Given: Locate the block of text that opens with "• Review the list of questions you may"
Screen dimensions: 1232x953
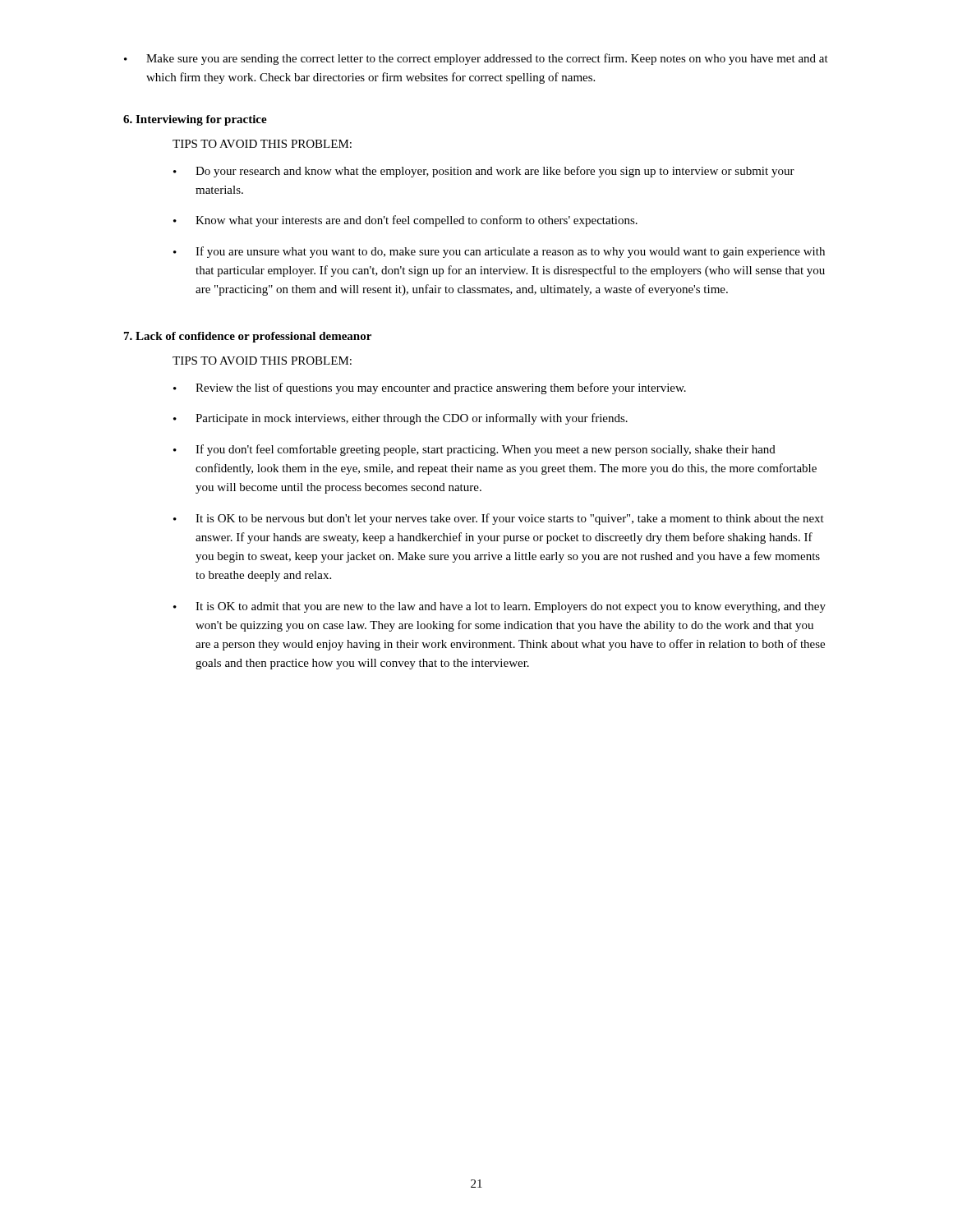Looking at the screenshot, I should coord(501,388).
